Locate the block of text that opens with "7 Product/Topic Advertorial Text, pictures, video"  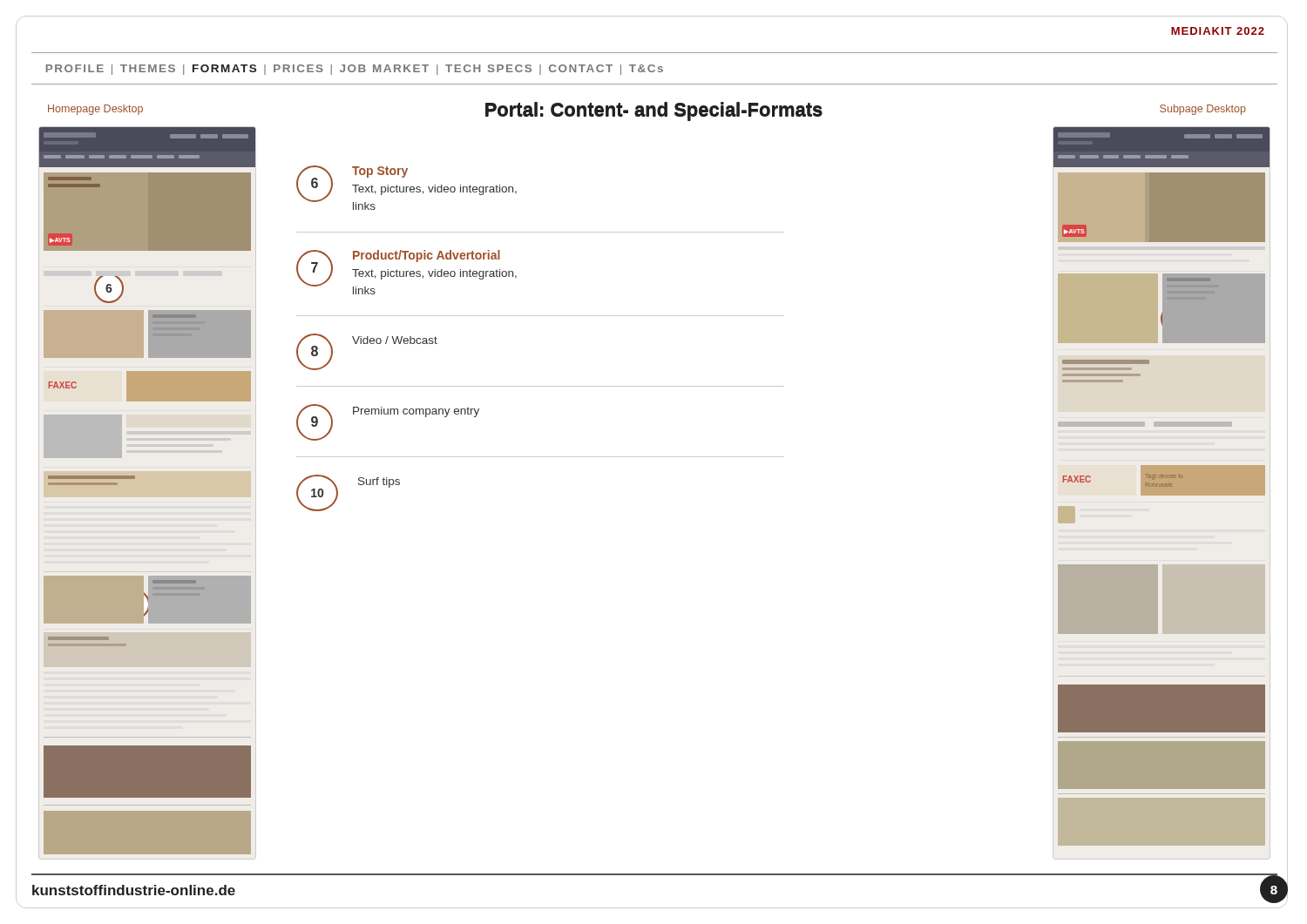coord(407,274)
